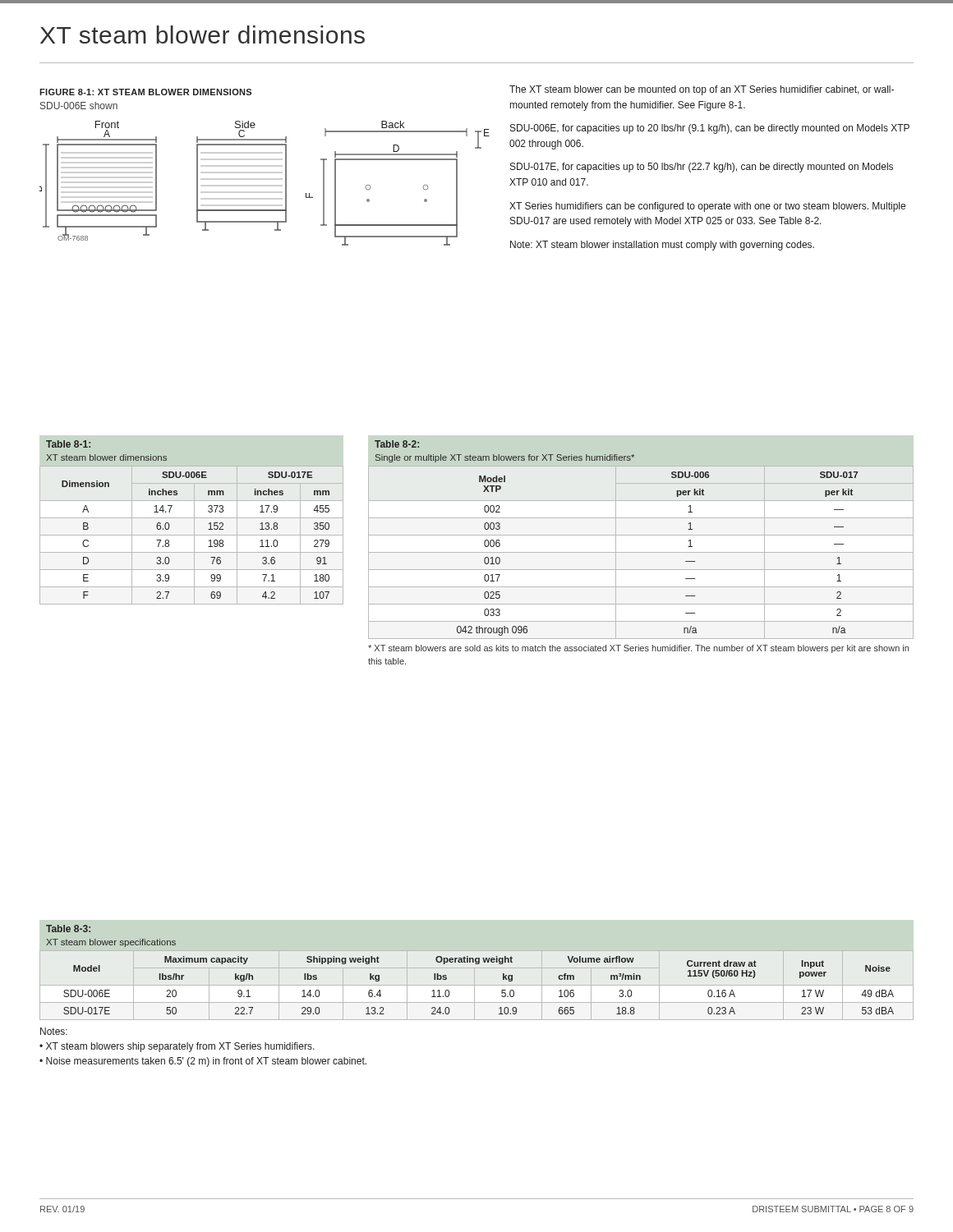This screenshot has height=1232, width=953.
Task: Find the table that mentions "per kit"
Action: tap(641, 552)
